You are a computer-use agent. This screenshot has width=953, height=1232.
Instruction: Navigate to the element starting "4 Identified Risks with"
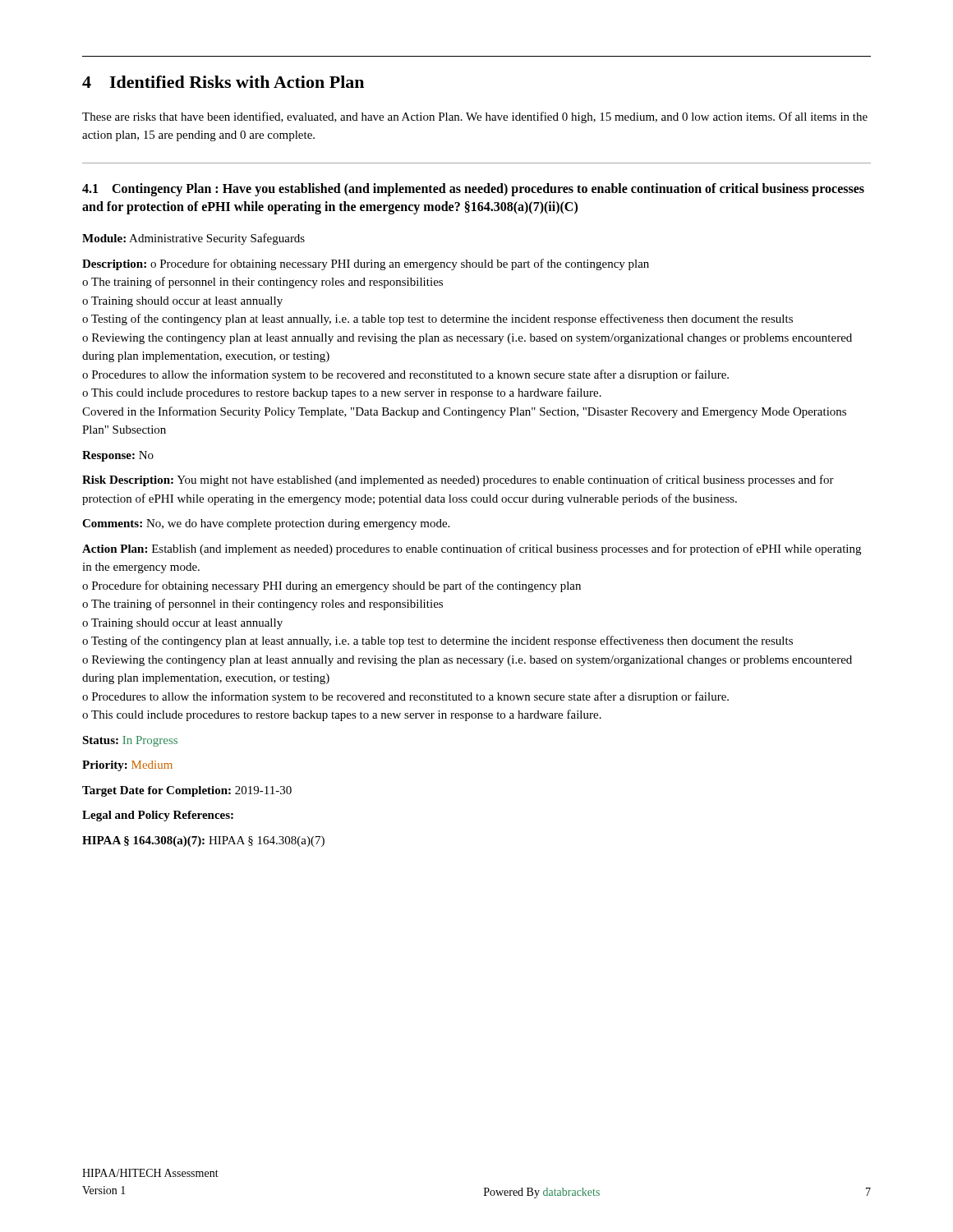click(223, 82)
